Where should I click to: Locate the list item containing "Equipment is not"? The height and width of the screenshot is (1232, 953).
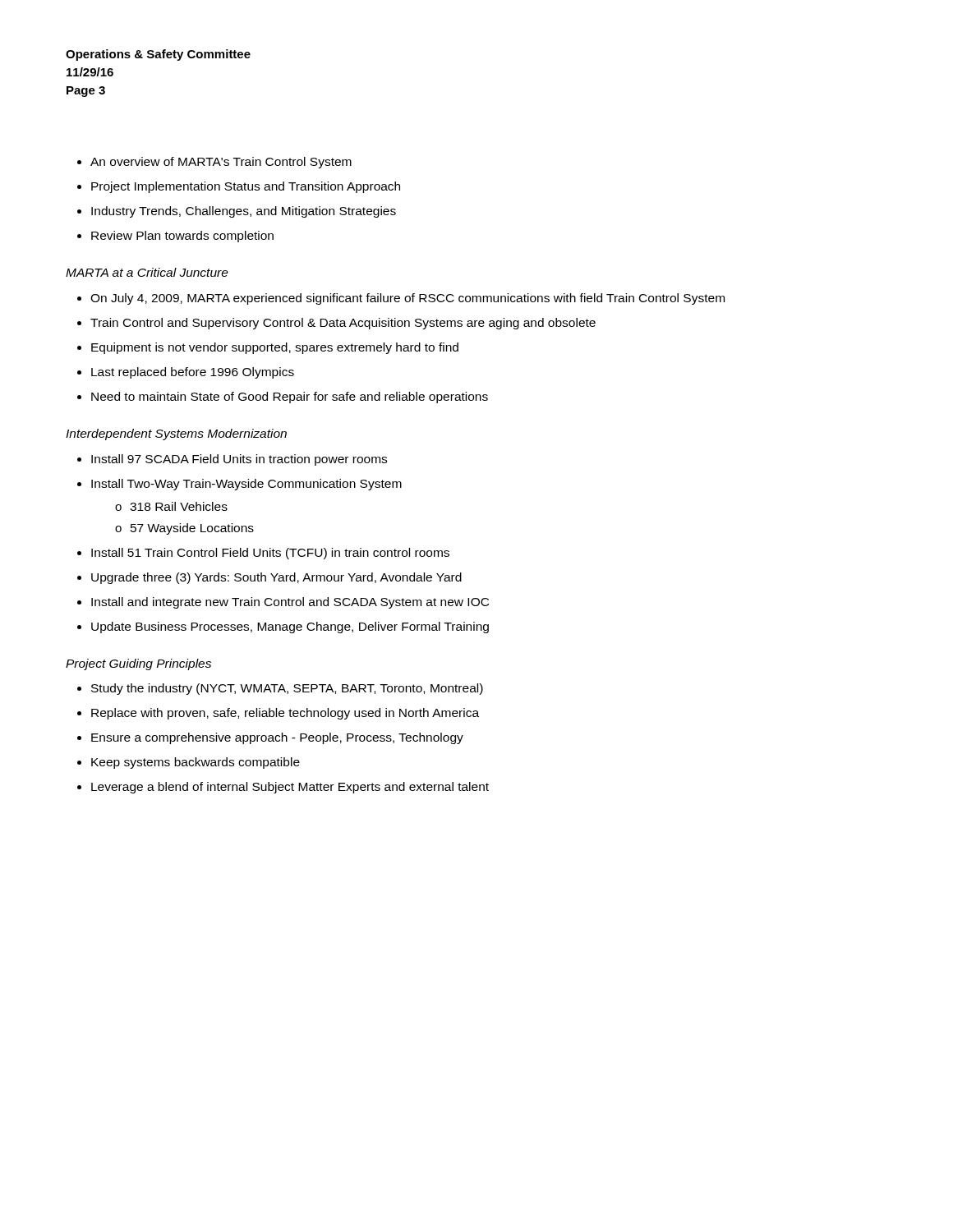click(275, 347)
